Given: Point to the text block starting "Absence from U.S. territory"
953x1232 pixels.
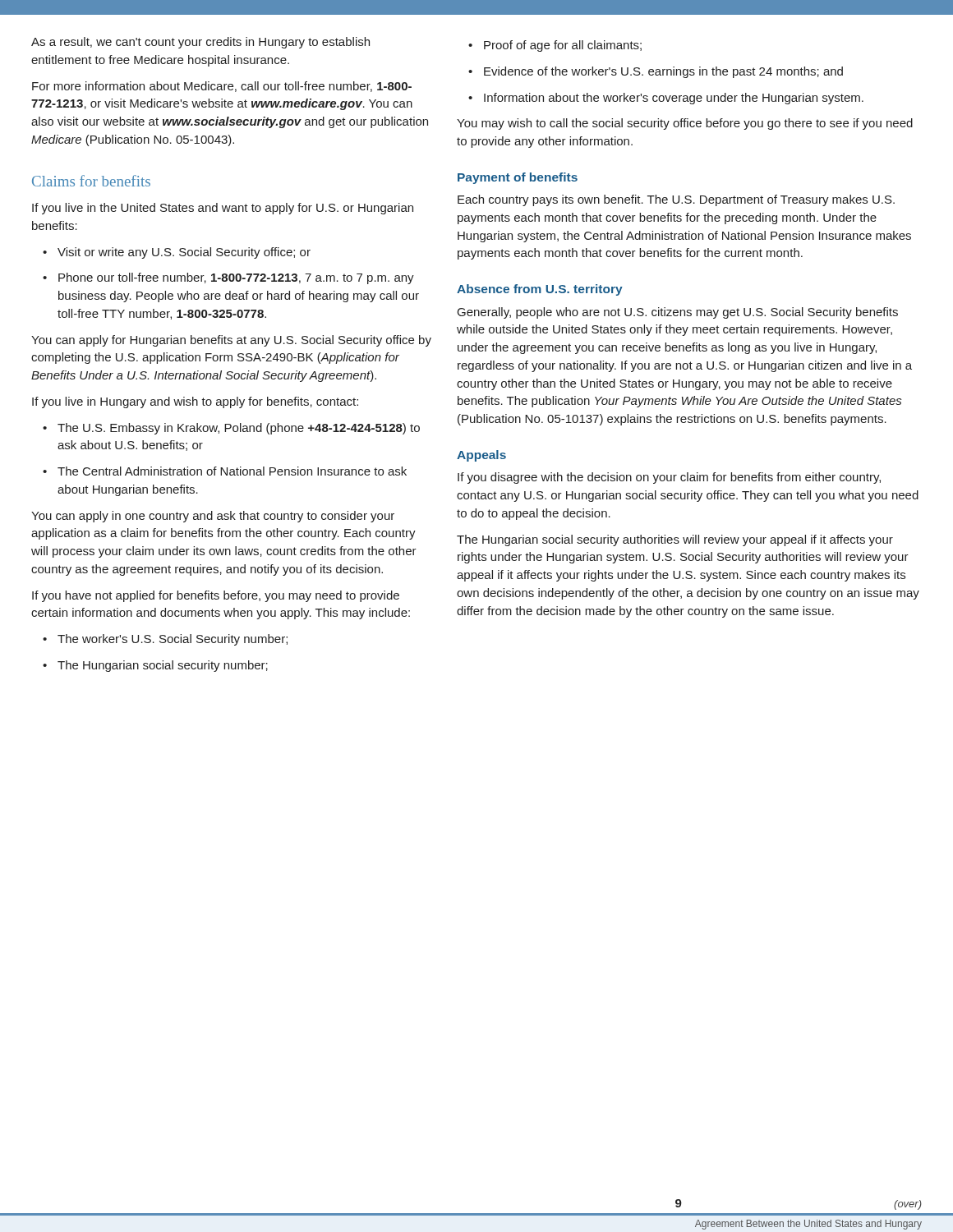Looking at the screenshot, I should coord(540,290).
